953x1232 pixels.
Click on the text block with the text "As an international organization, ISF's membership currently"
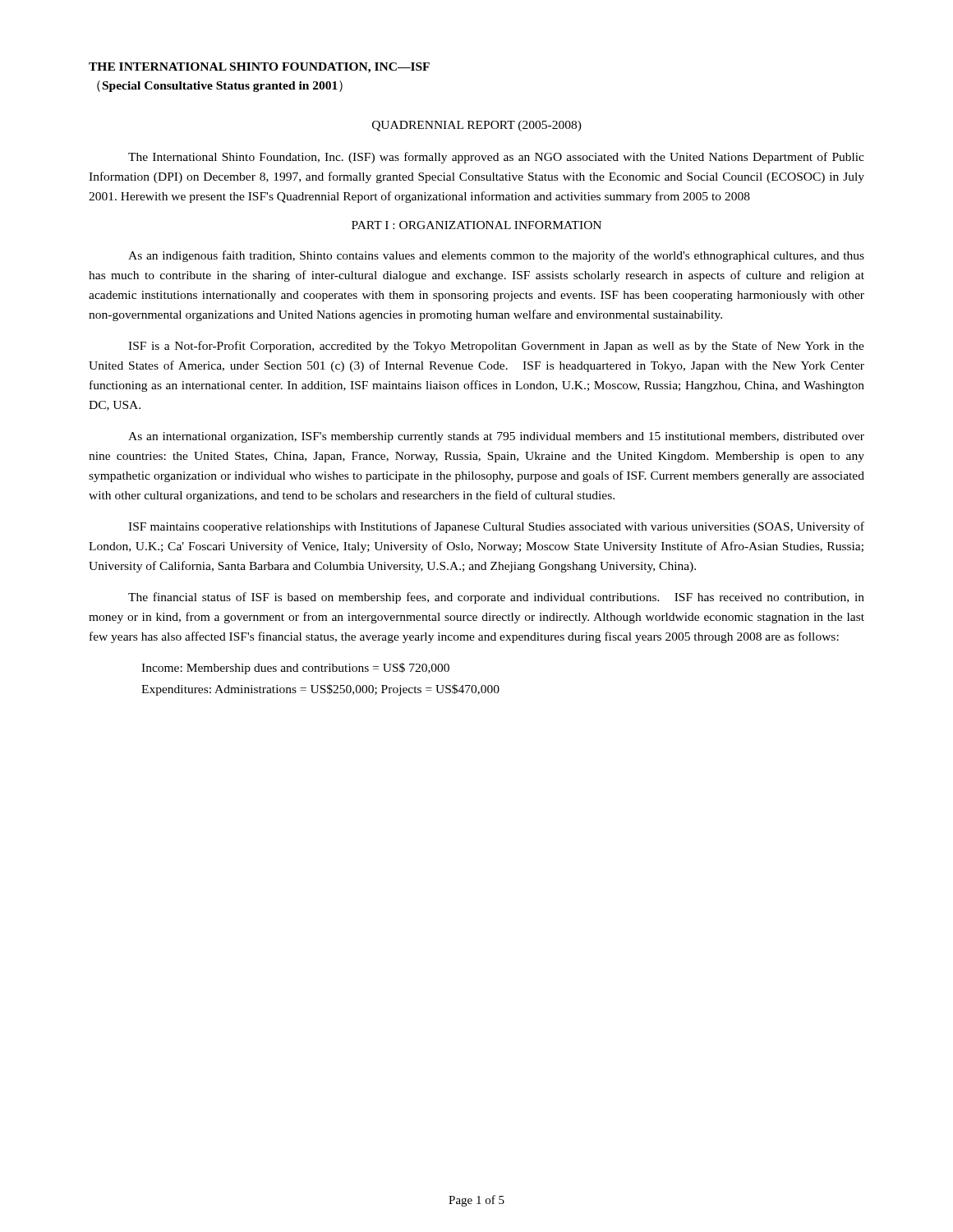(476, 465)
